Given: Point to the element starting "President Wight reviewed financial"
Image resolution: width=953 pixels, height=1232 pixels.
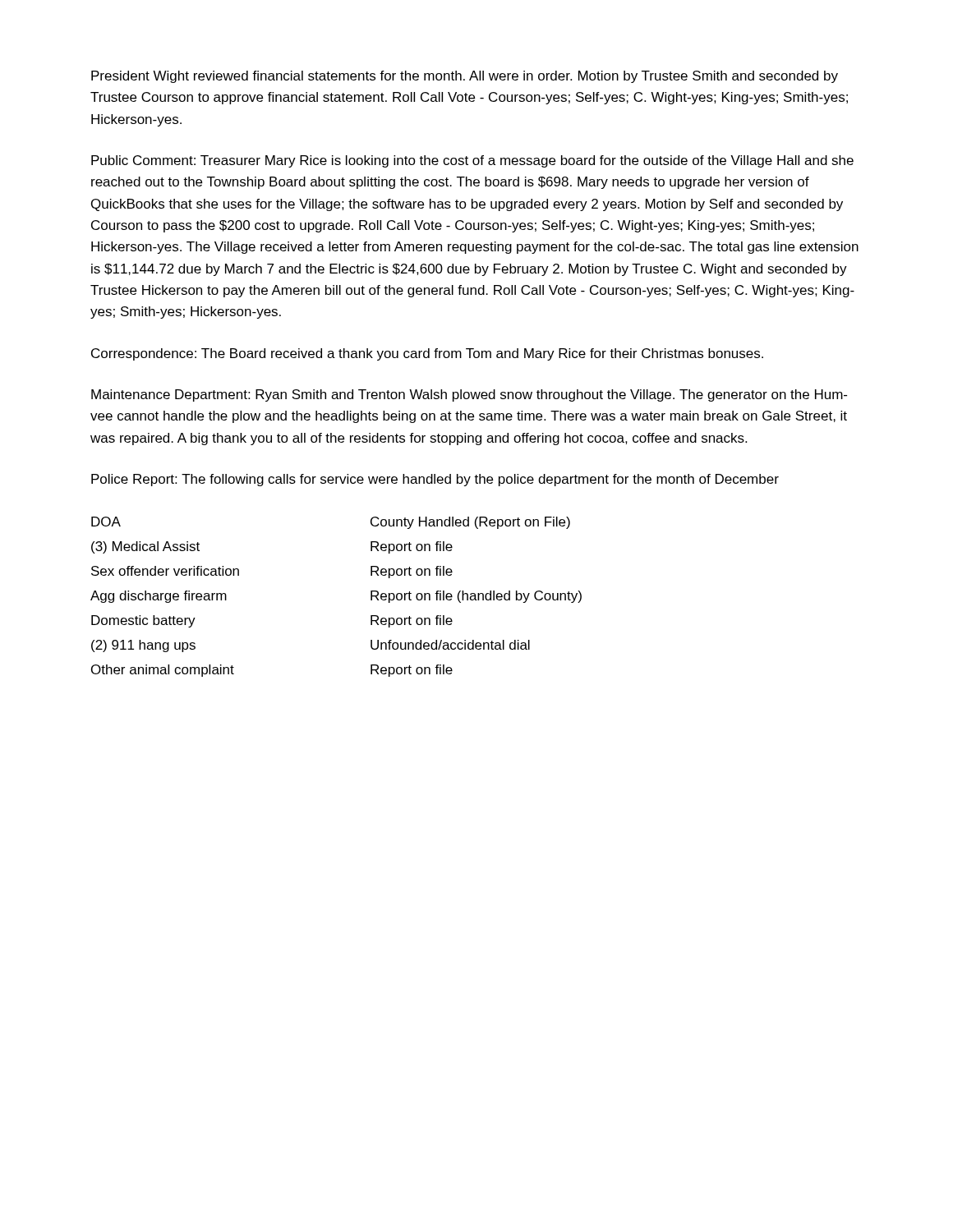Looking at the screenshot, I should pos(470,98).
